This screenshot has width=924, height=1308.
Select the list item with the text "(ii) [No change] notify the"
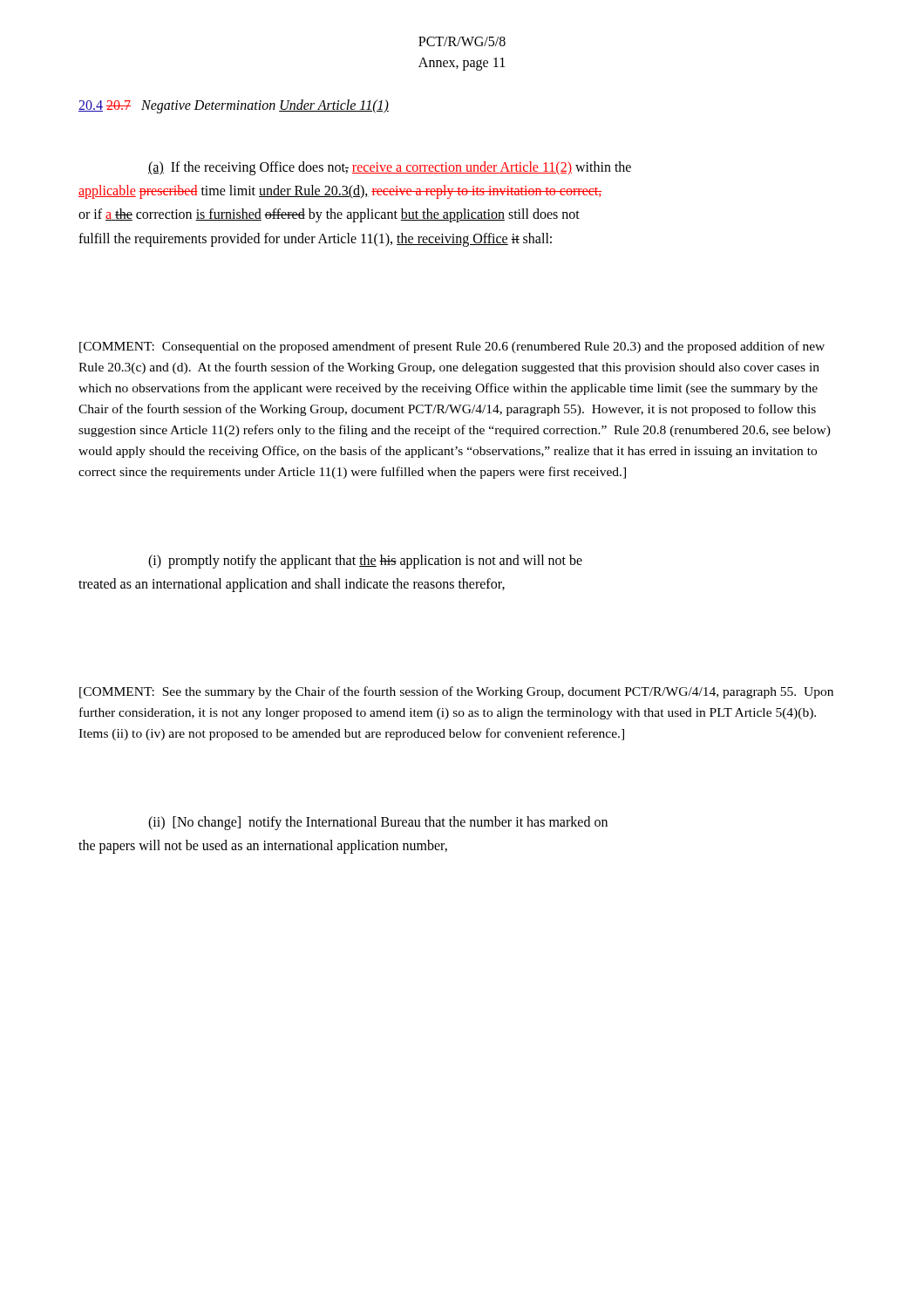click(378, 822)
